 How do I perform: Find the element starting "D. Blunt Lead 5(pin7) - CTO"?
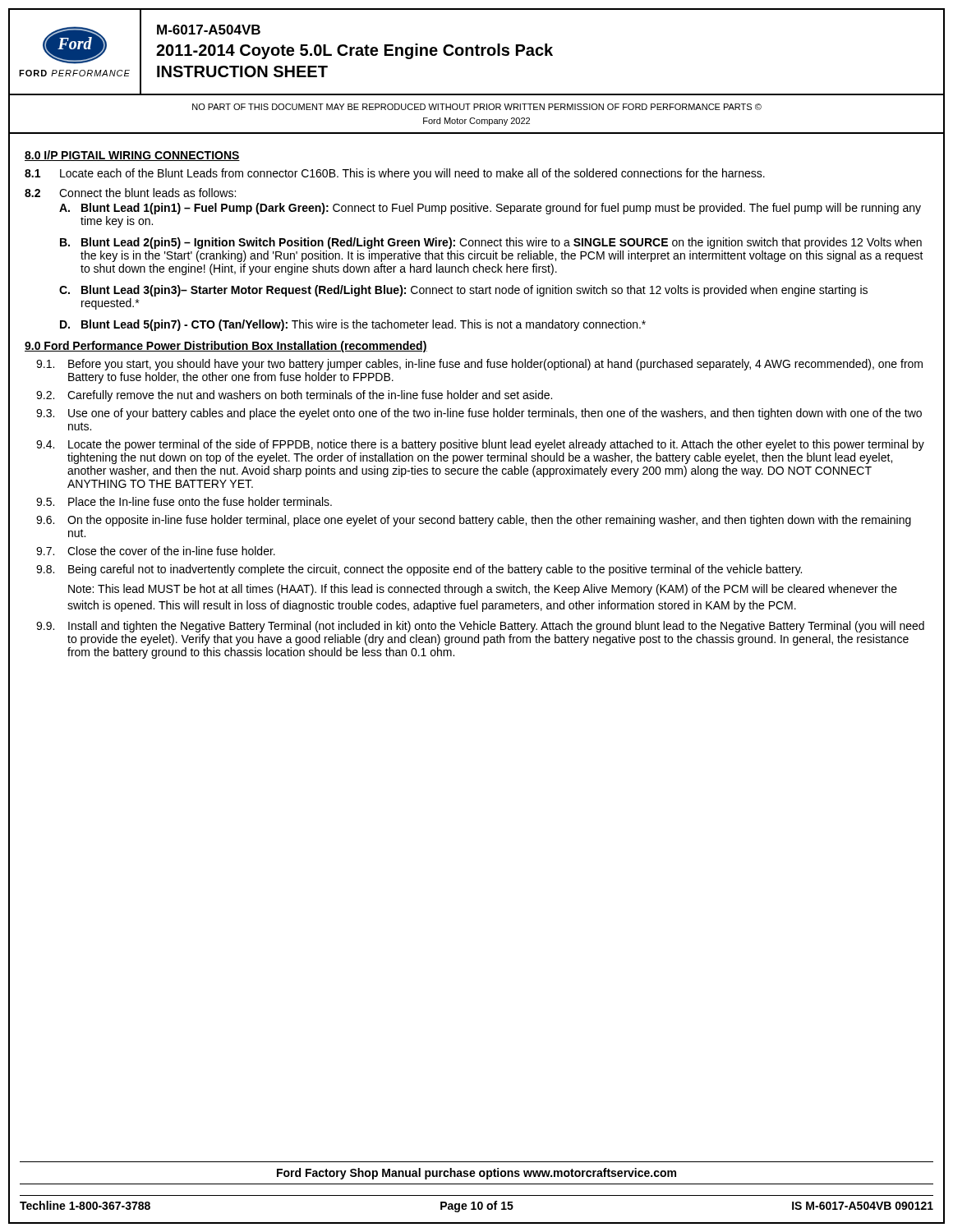tap(494, 325)
